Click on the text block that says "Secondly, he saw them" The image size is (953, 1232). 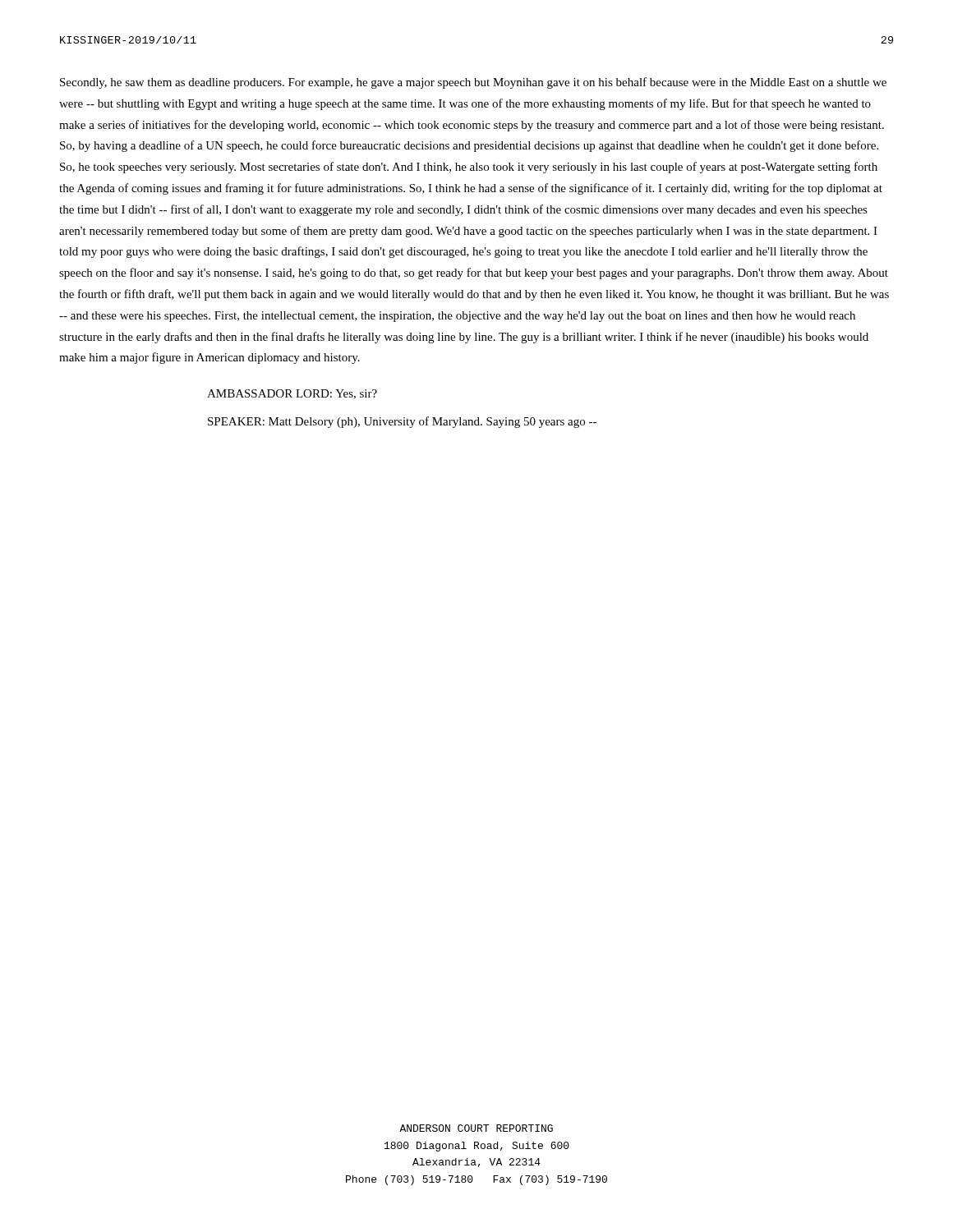click(476, 252)
